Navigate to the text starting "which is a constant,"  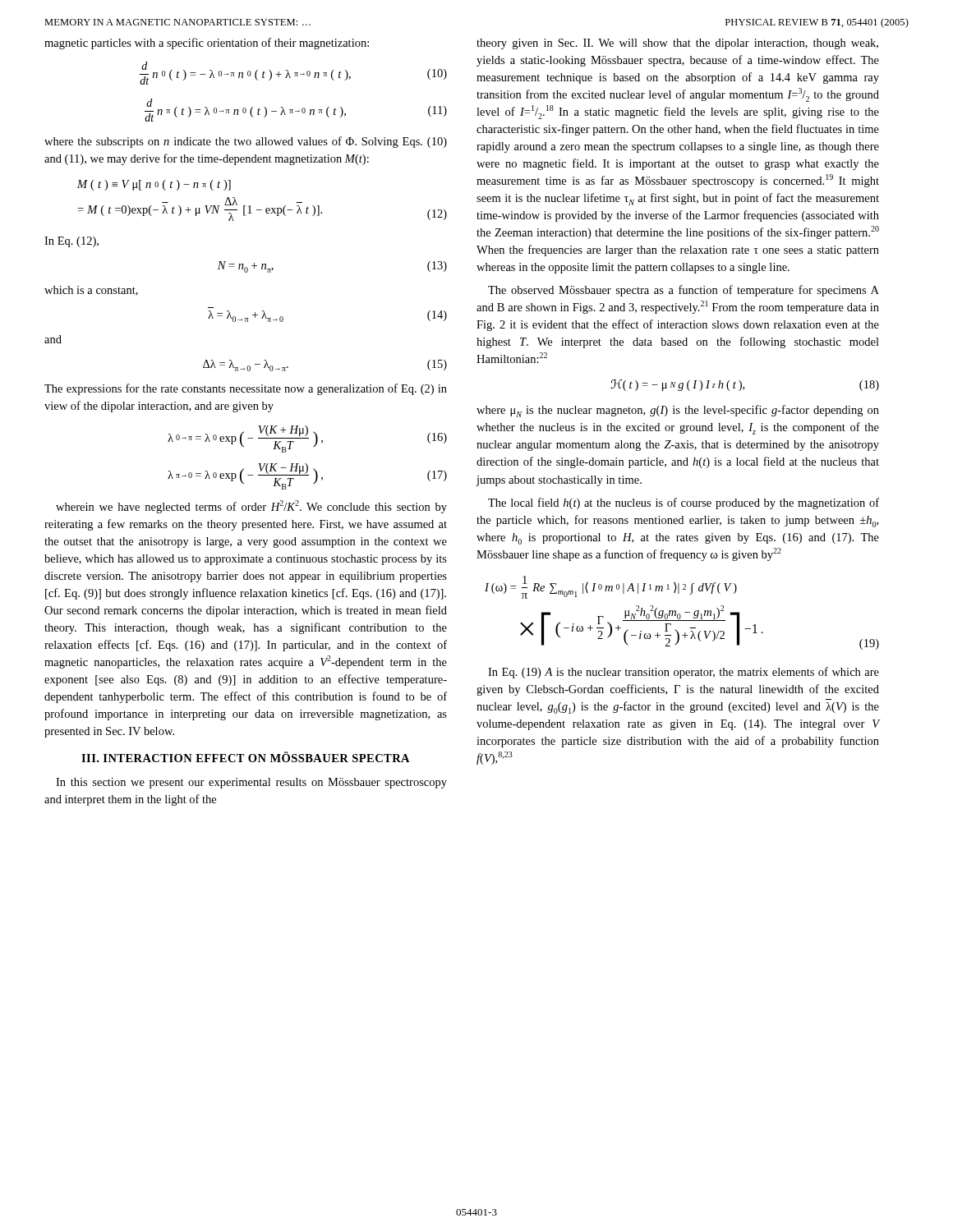click(x=91, y=291)
